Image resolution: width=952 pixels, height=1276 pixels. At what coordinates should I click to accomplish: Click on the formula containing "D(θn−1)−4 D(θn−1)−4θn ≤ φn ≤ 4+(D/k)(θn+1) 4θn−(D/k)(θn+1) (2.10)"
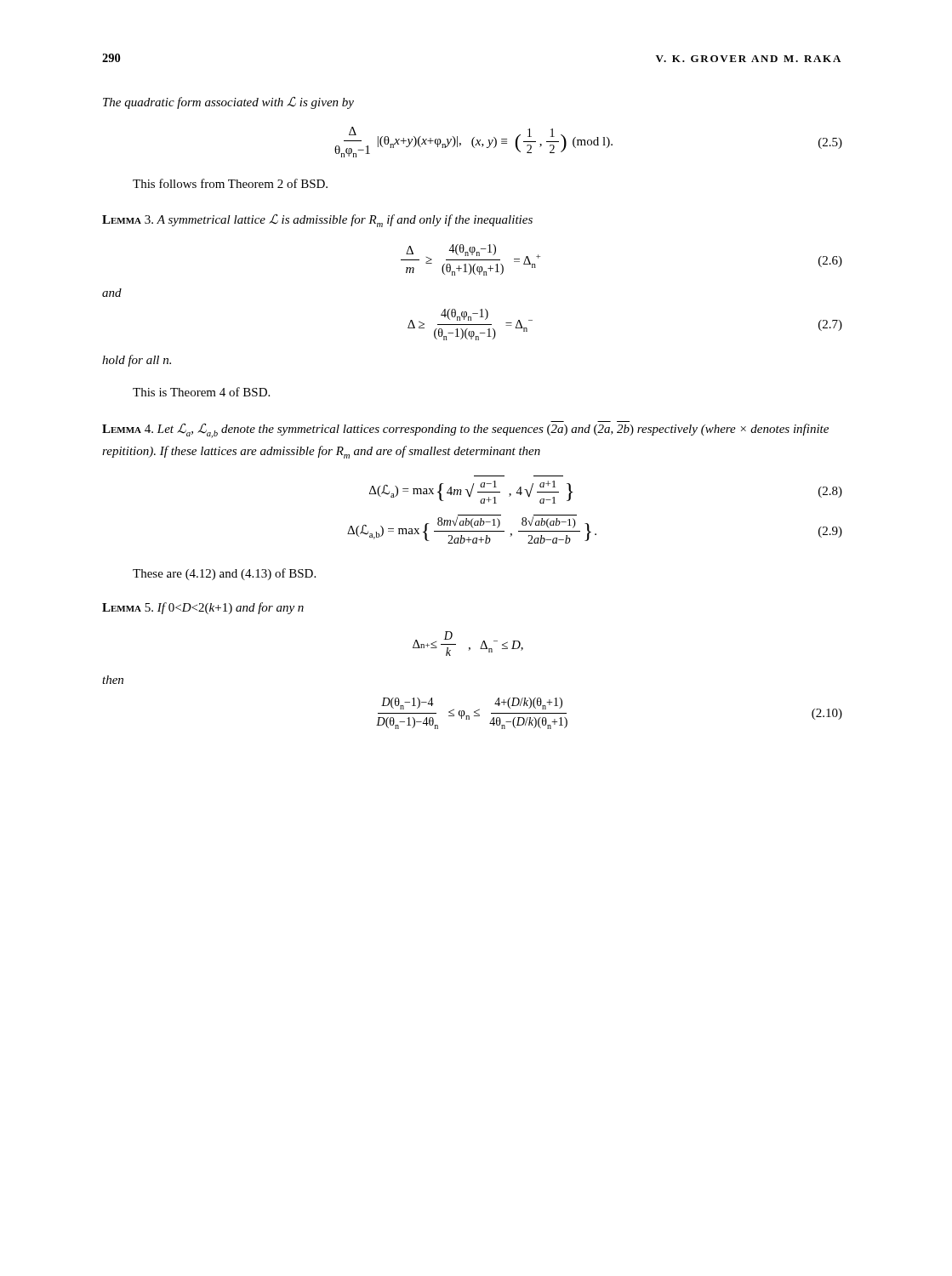[528, 713]
